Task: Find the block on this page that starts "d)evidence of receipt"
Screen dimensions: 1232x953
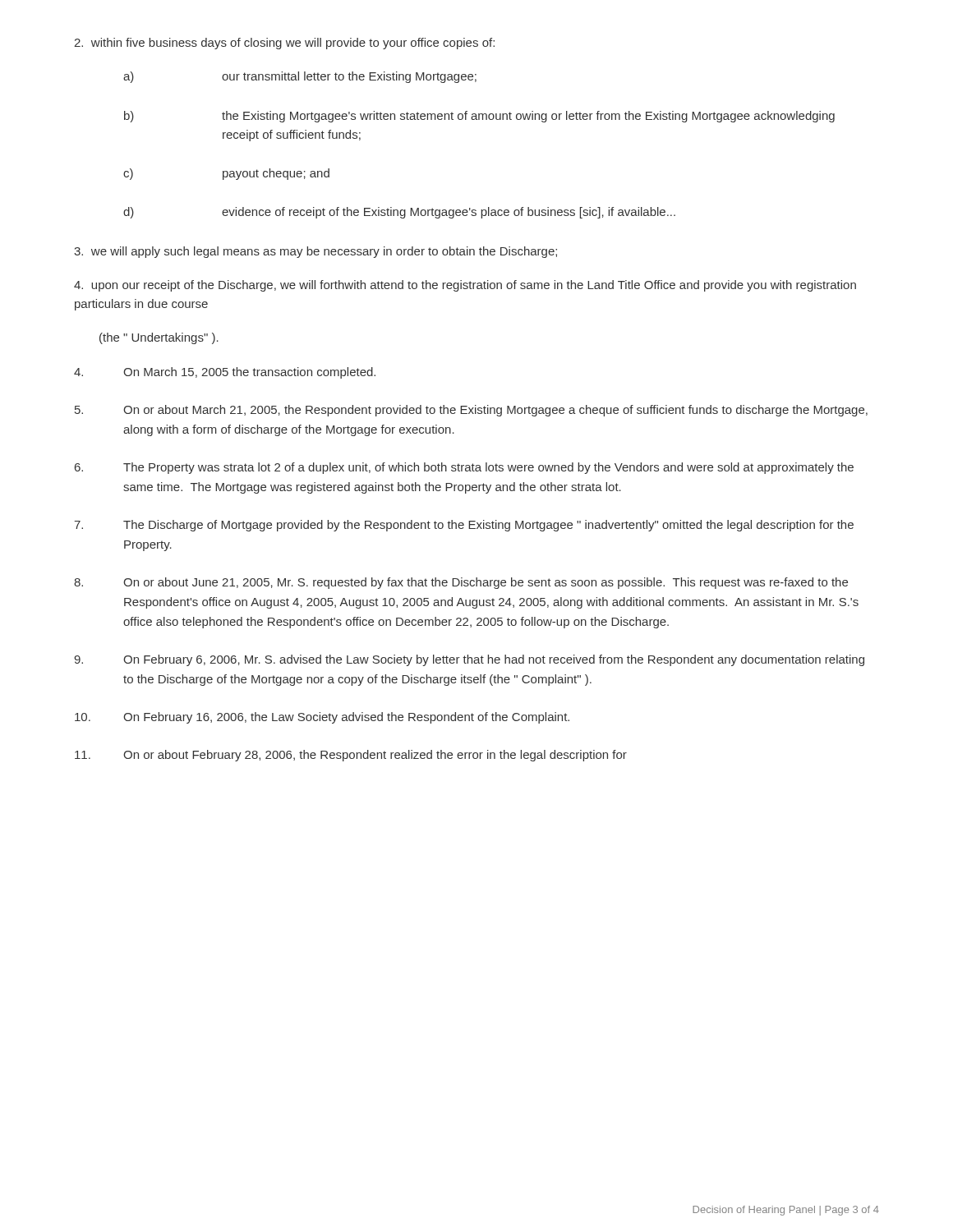Action: [x=497, y=212]
